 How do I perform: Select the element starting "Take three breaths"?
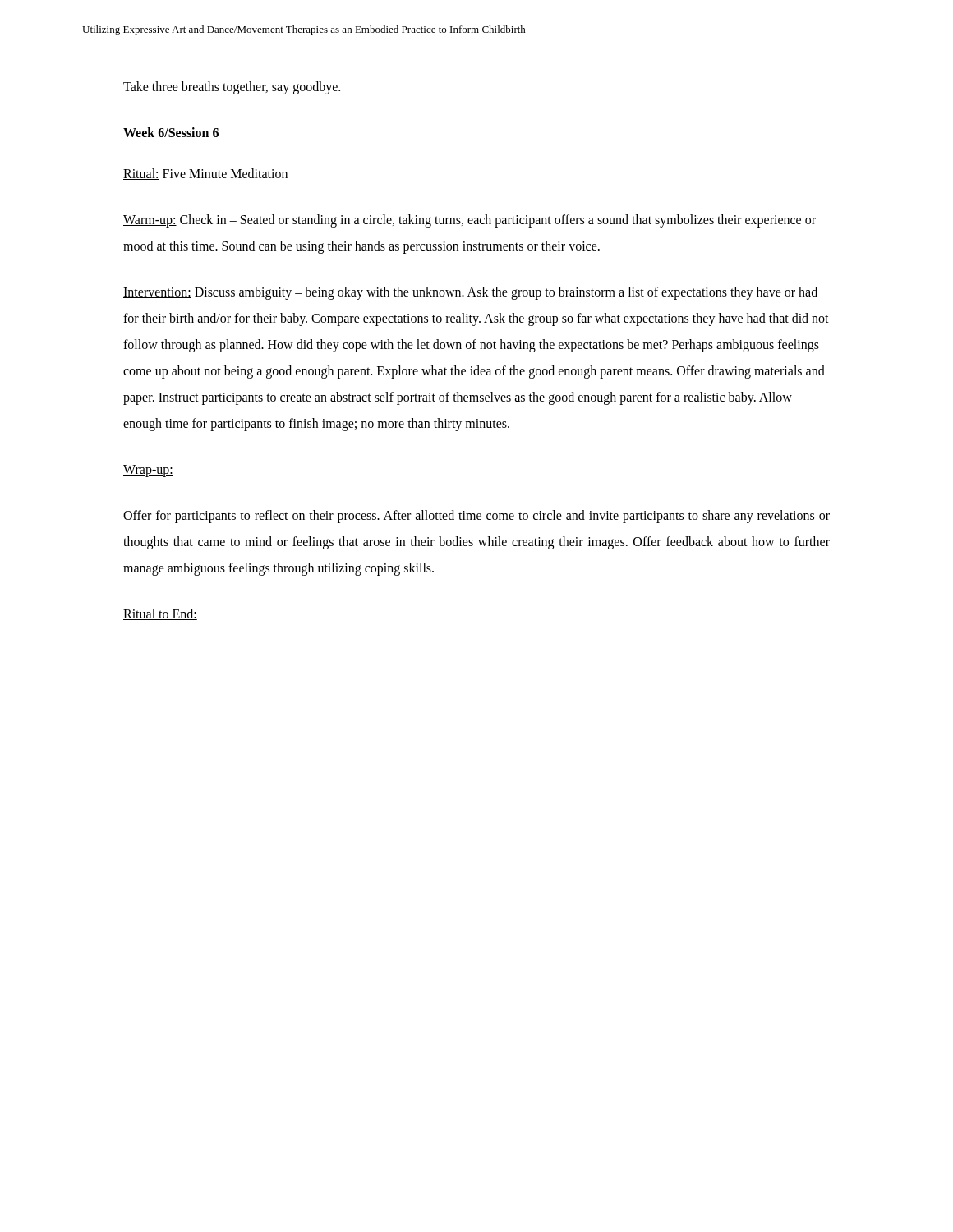coord(232,87)
